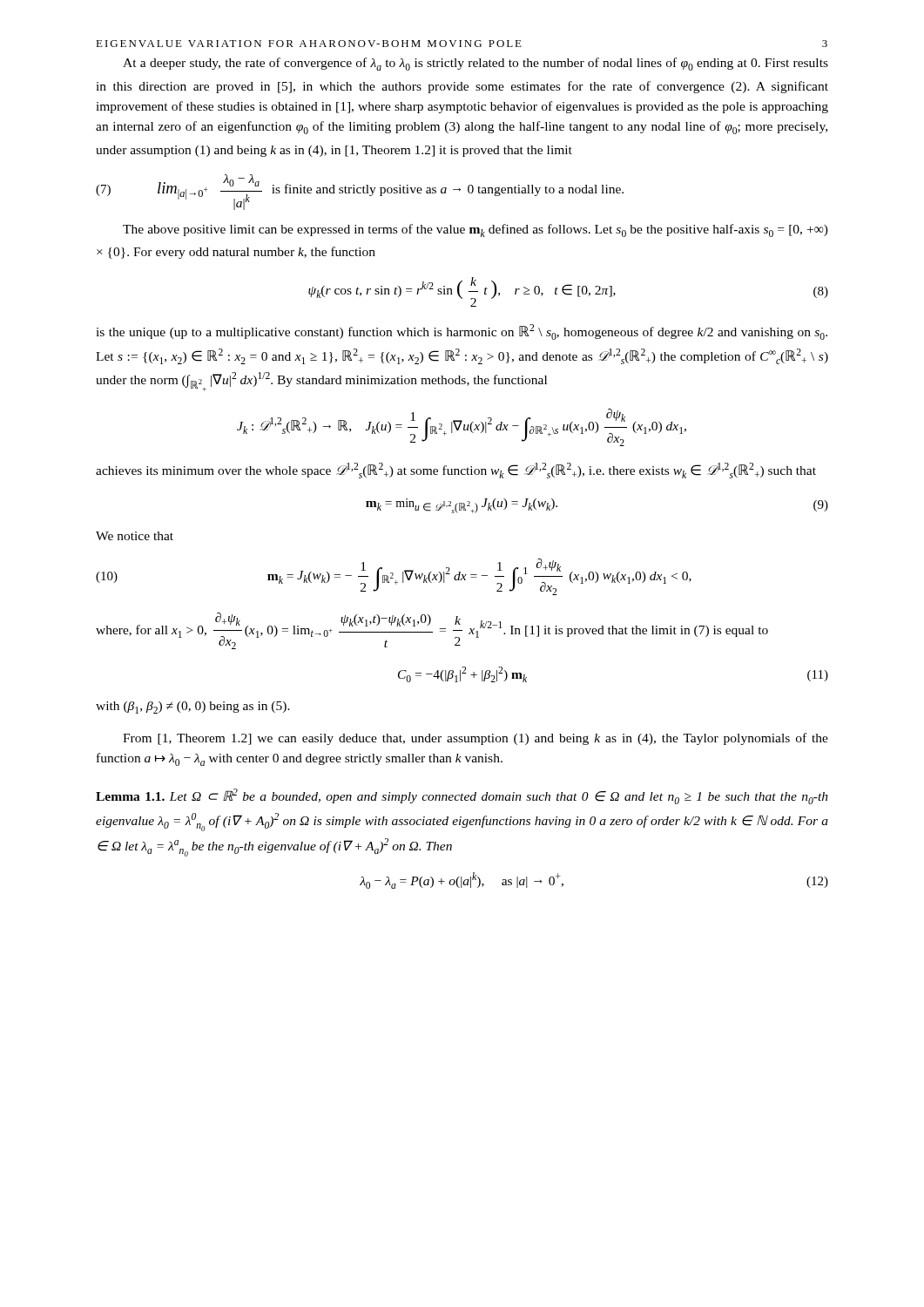The width and height of the screenshot is (924, 1307).
Task: Click on the text block with the text "is the unique (up to"
Action: (x=462, y=358)
